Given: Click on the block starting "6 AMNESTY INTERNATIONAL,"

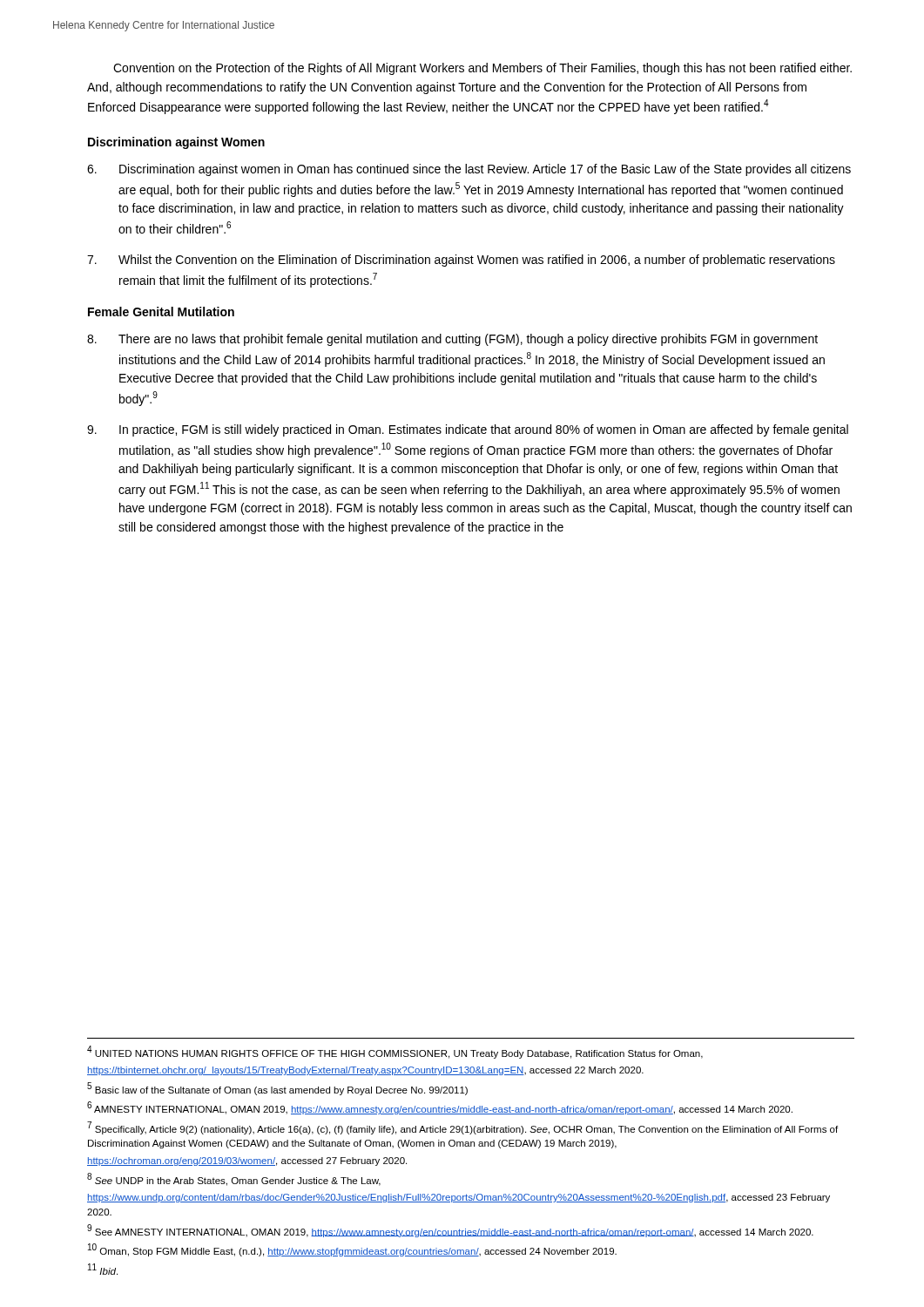Looking at the screenshot, I should 471,1108.
